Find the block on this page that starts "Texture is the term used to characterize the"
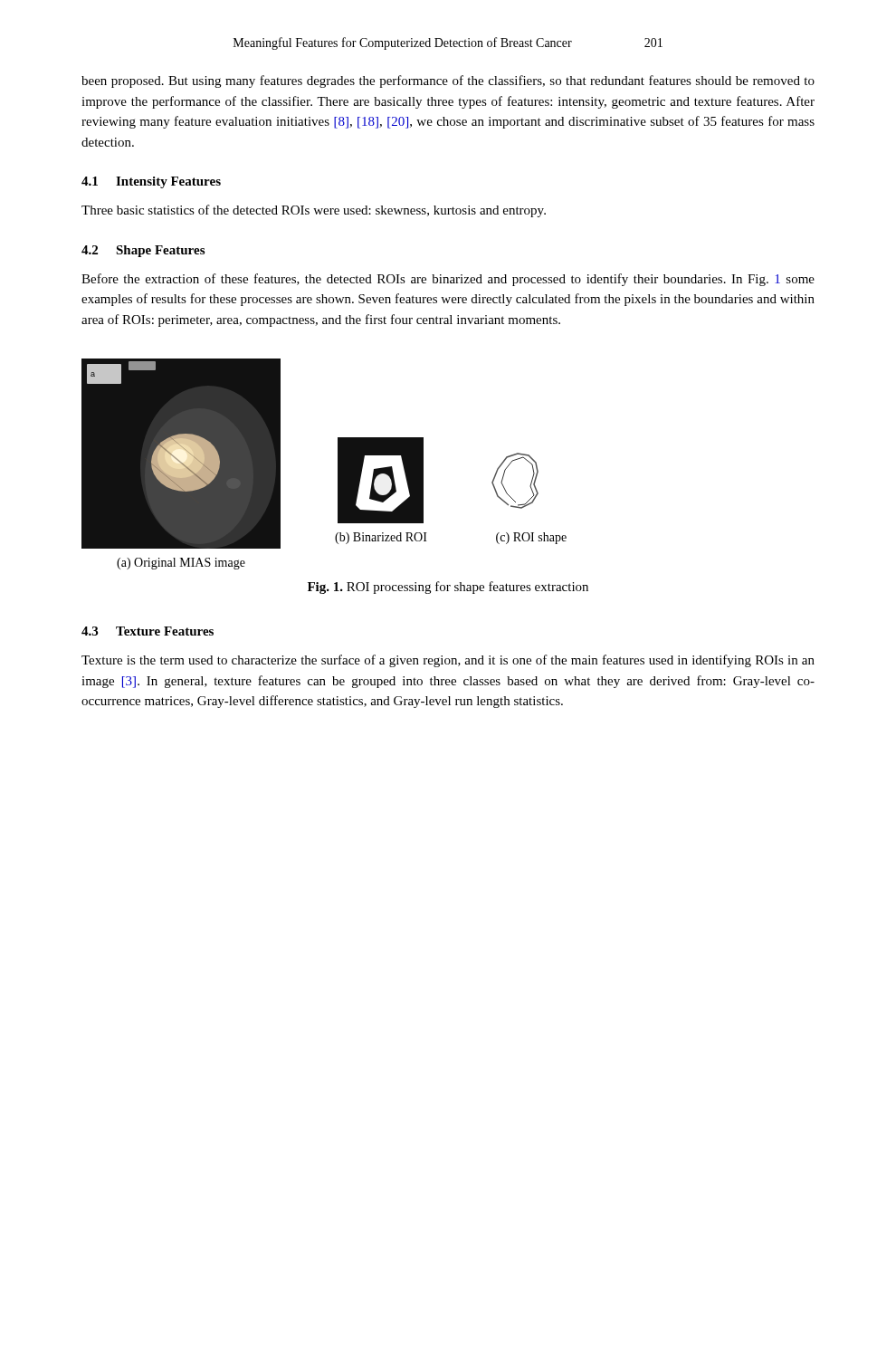Screen dimensions: 1358x896 [x=448, y=681]
